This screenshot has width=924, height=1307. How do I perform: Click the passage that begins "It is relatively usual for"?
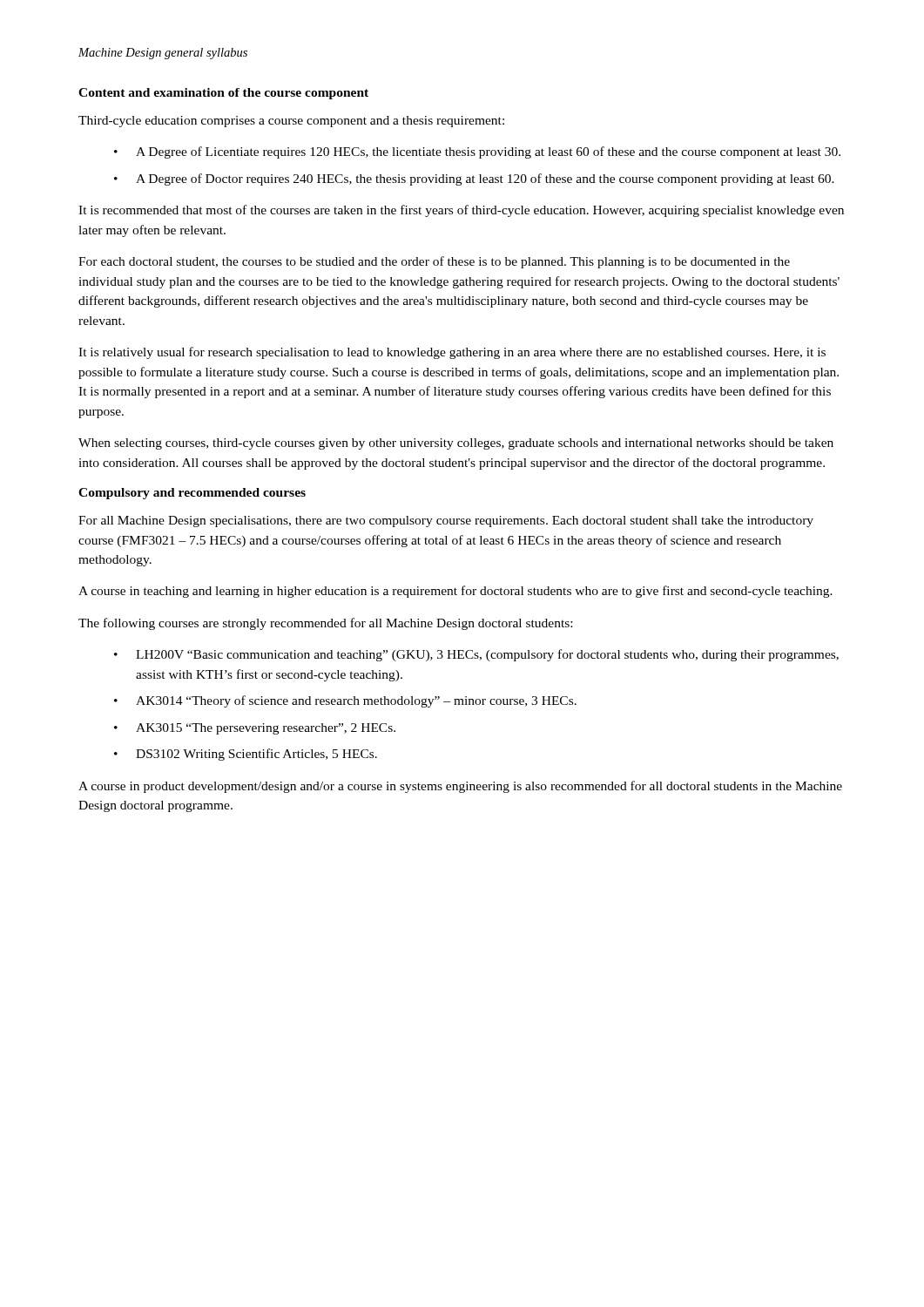click(x=459, y=381)
